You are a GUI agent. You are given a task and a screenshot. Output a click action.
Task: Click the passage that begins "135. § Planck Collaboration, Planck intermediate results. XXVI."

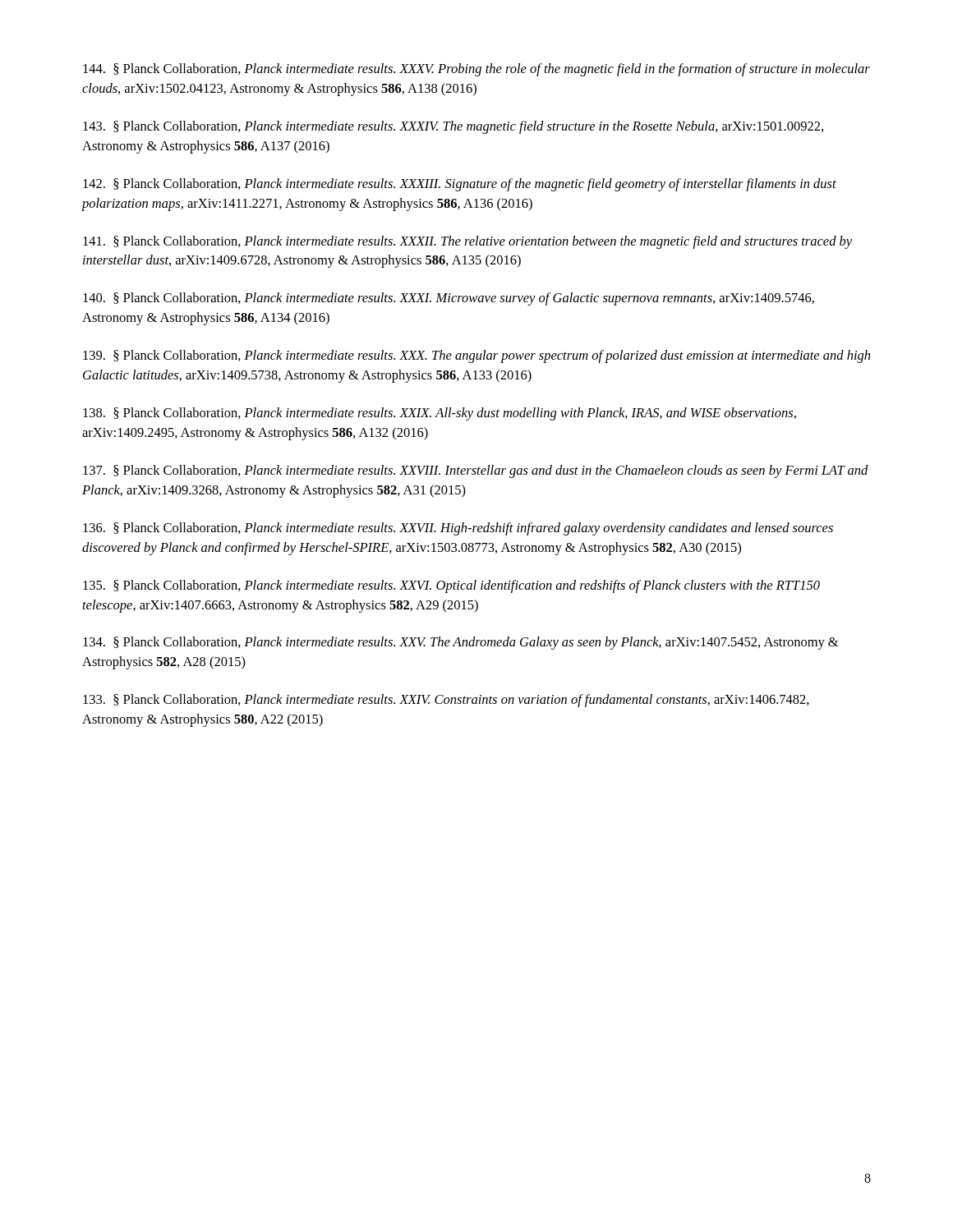pyautogui.click(x=451, y=595)
